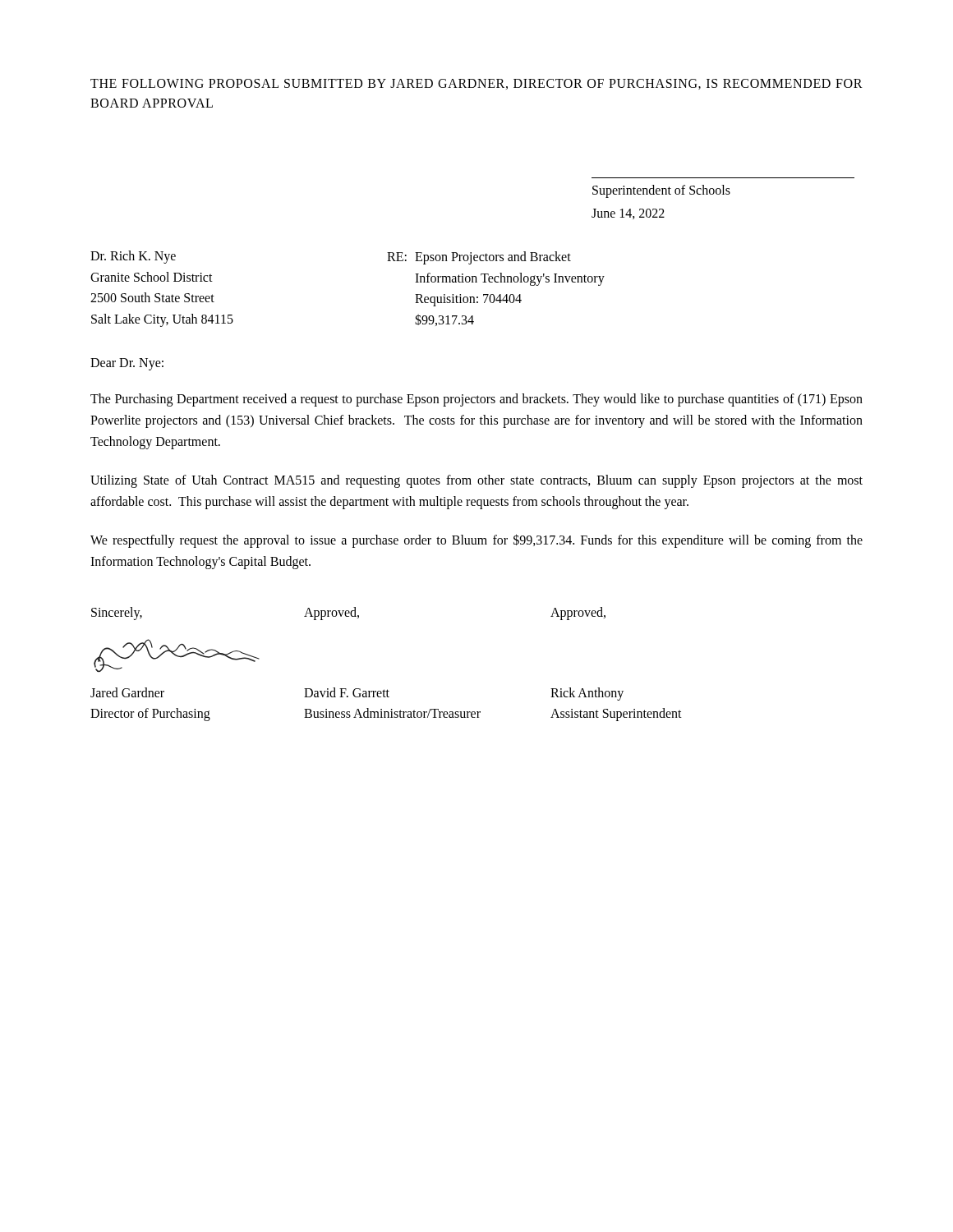The width and height of the screenshot is (953, 1232).
Task: Find the block on this page that starts "Dr. Rich K. Nye"
Action: [x=162, y=287]
